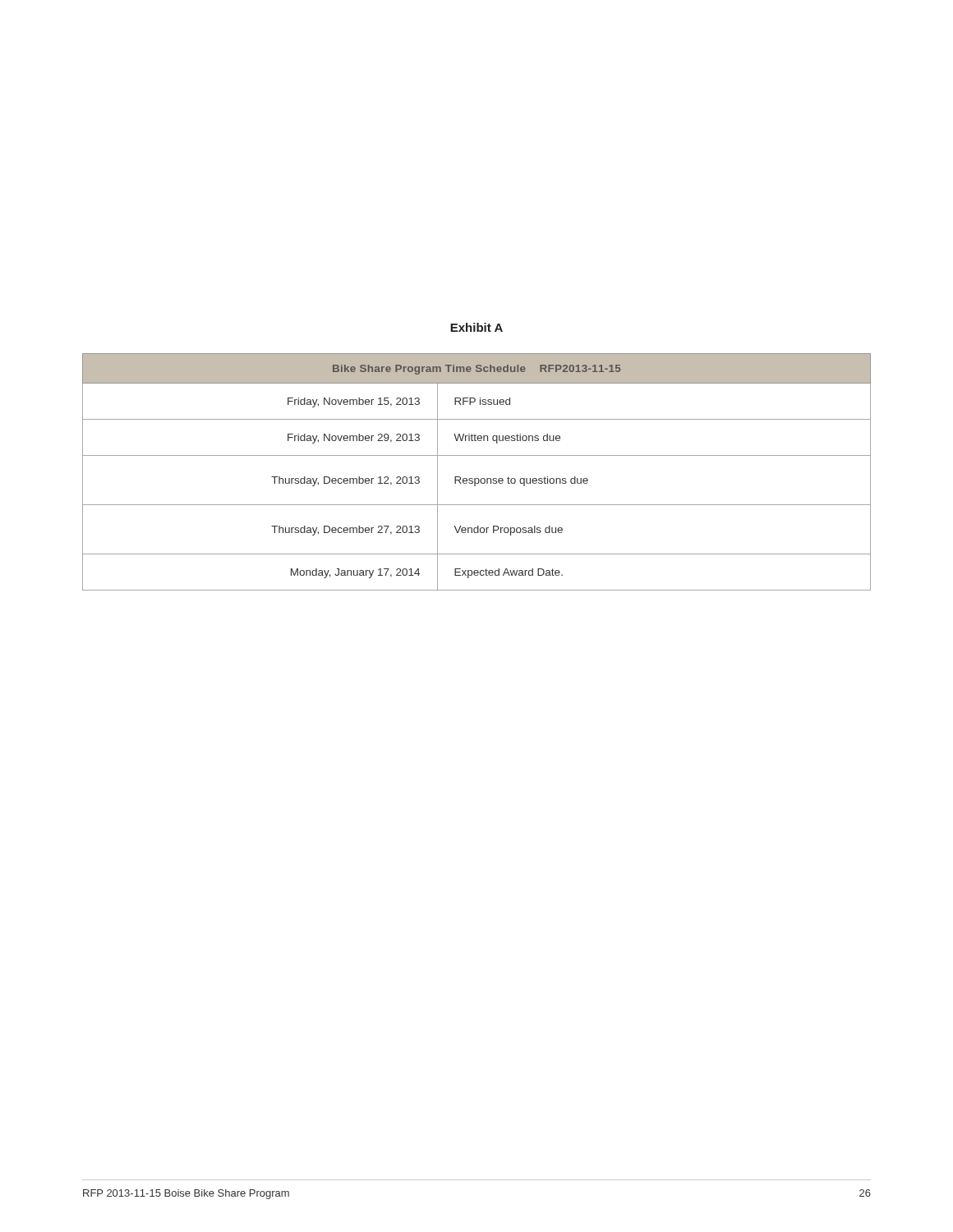The width and height of the screenshot is (953, 1232).
Task: Find the title with the text "Exhibit A"
Action: [x=476, y=327]
